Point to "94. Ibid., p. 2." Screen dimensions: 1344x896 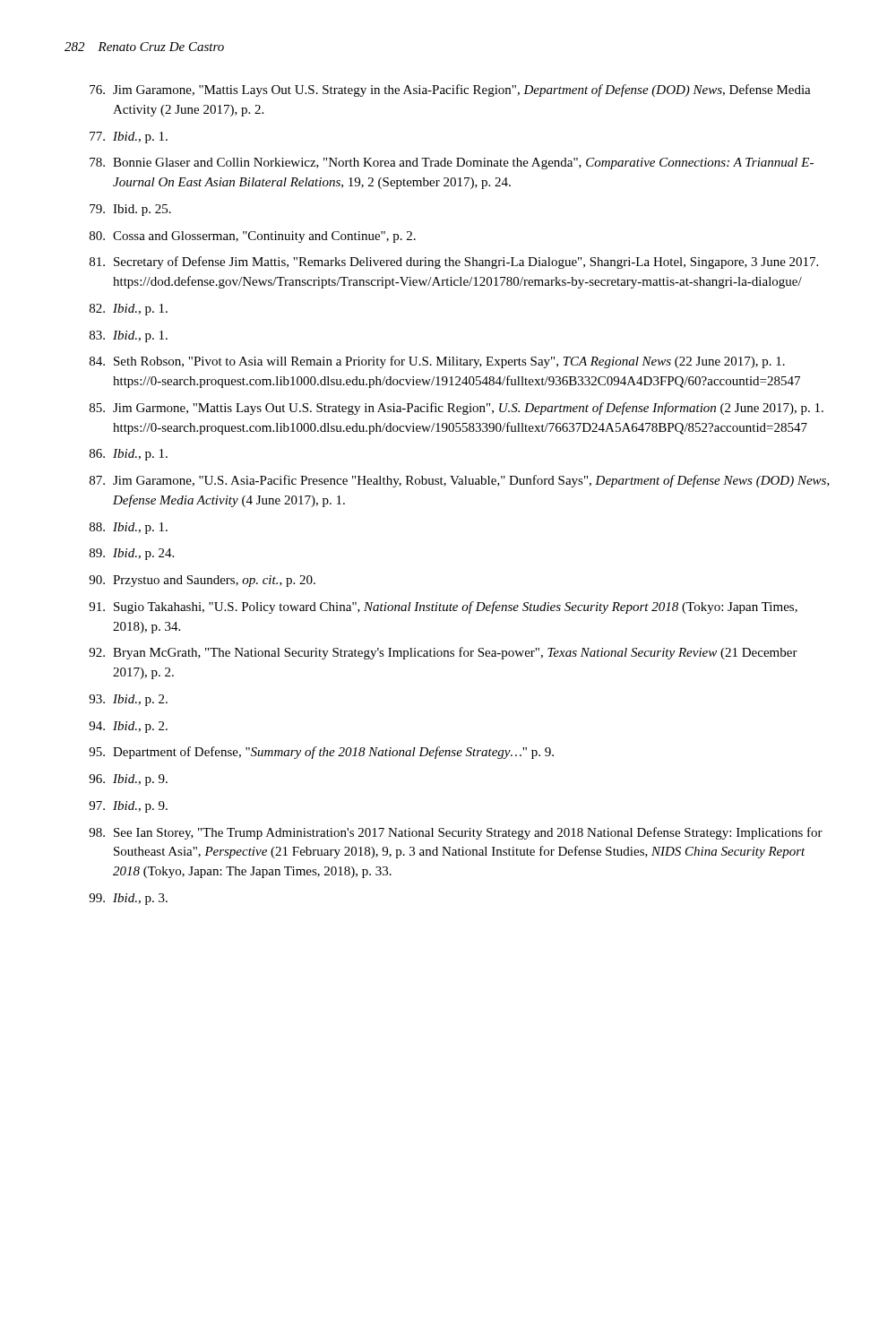click(x=128, y=727)
